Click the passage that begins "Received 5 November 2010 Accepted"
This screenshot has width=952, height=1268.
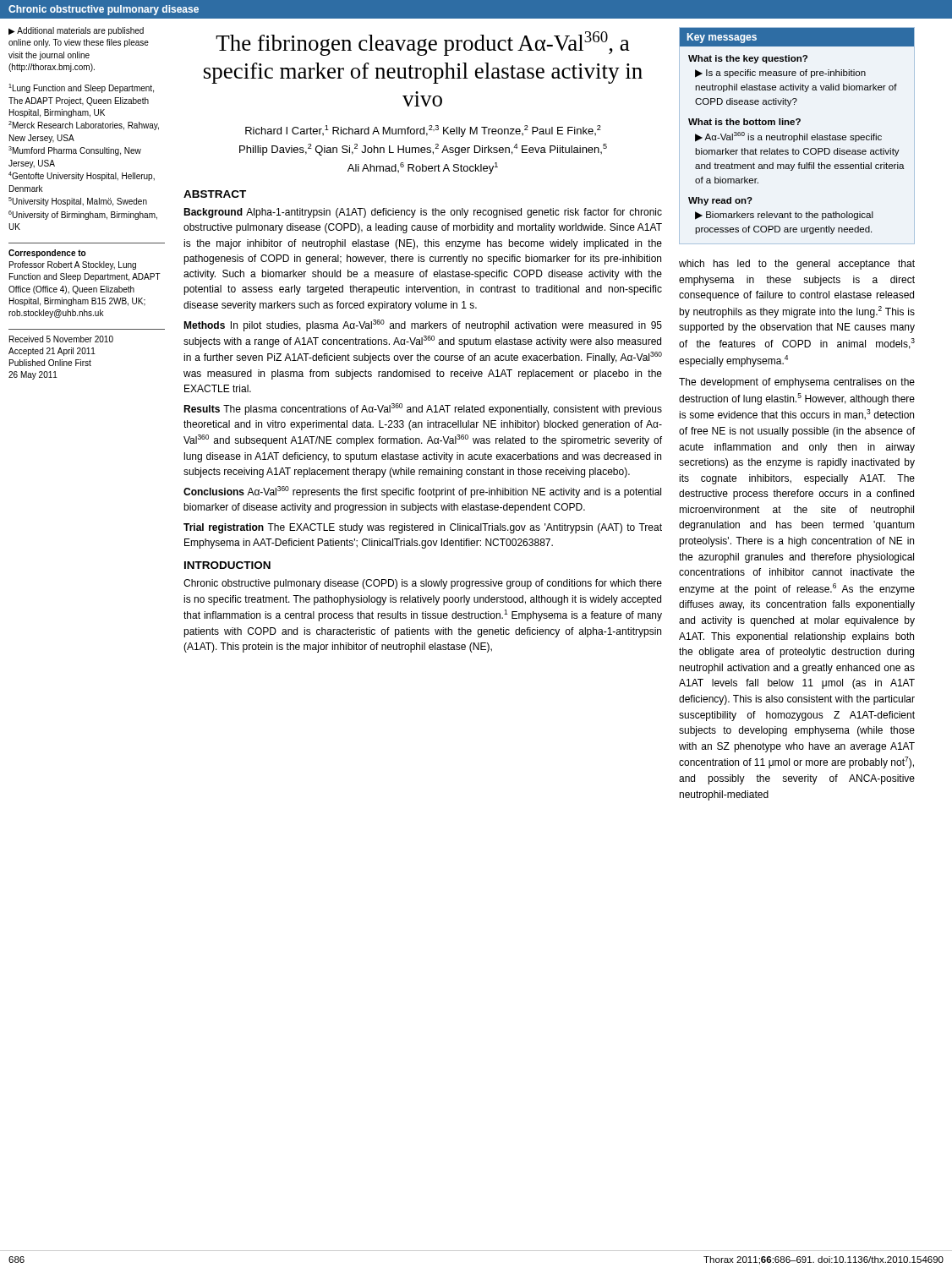click(61, 357)
